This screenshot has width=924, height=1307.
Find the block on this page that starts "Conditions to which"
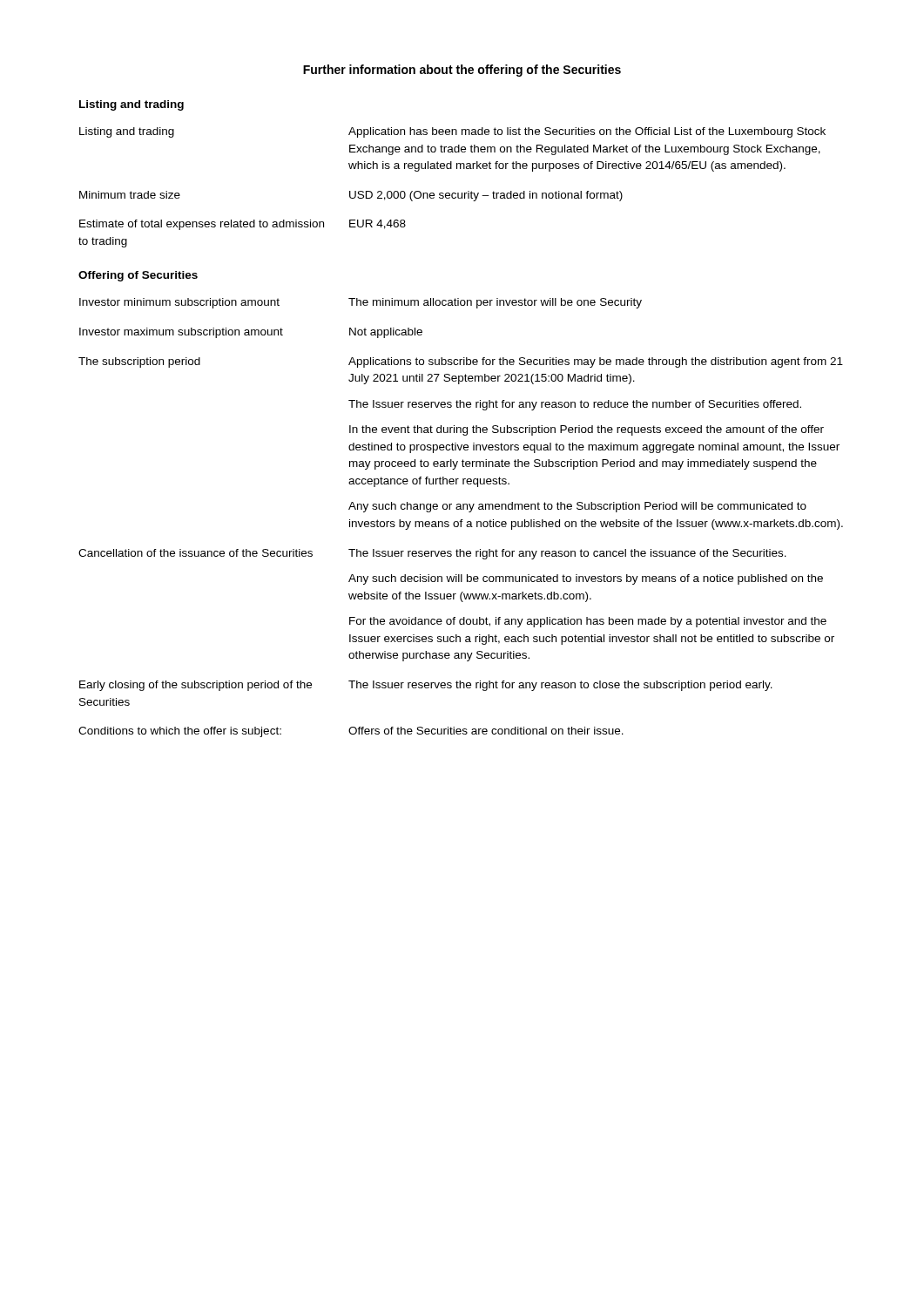(x=462, y=731)
